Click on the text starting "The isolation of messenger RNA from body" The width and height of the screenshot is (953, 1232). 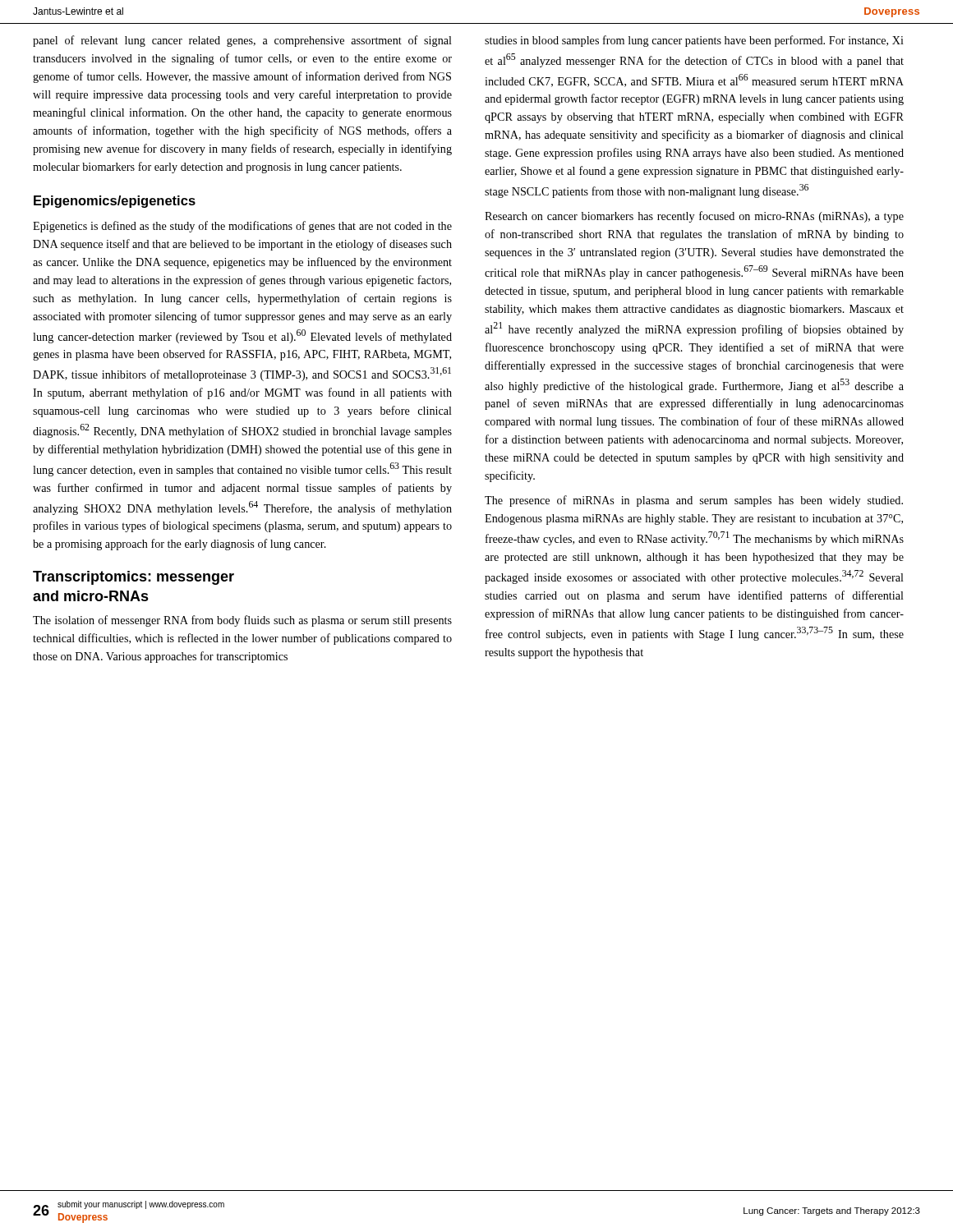242,638
